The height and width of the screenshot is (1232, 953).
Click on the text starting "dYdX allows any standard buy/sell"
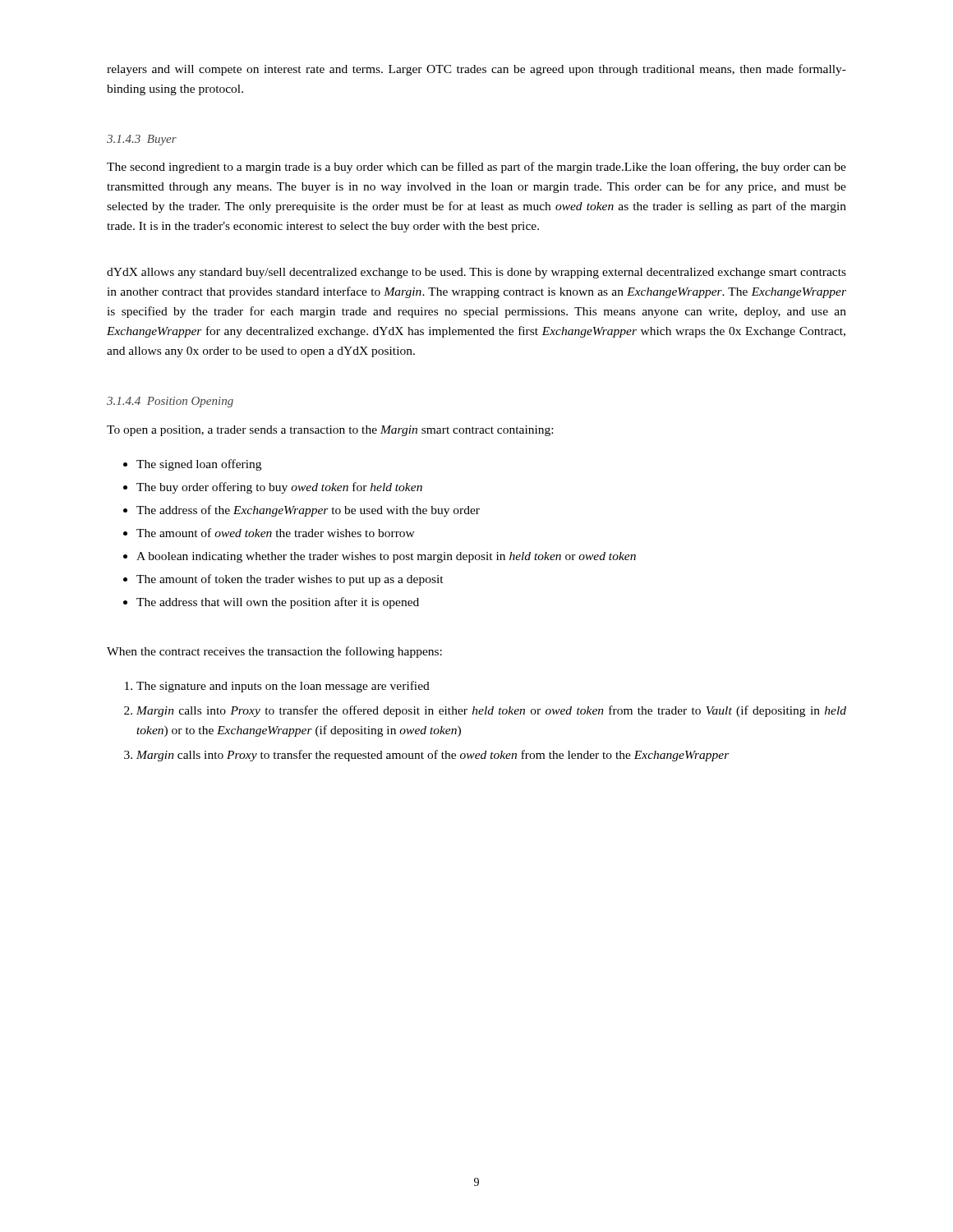click(x=476, y=312)
